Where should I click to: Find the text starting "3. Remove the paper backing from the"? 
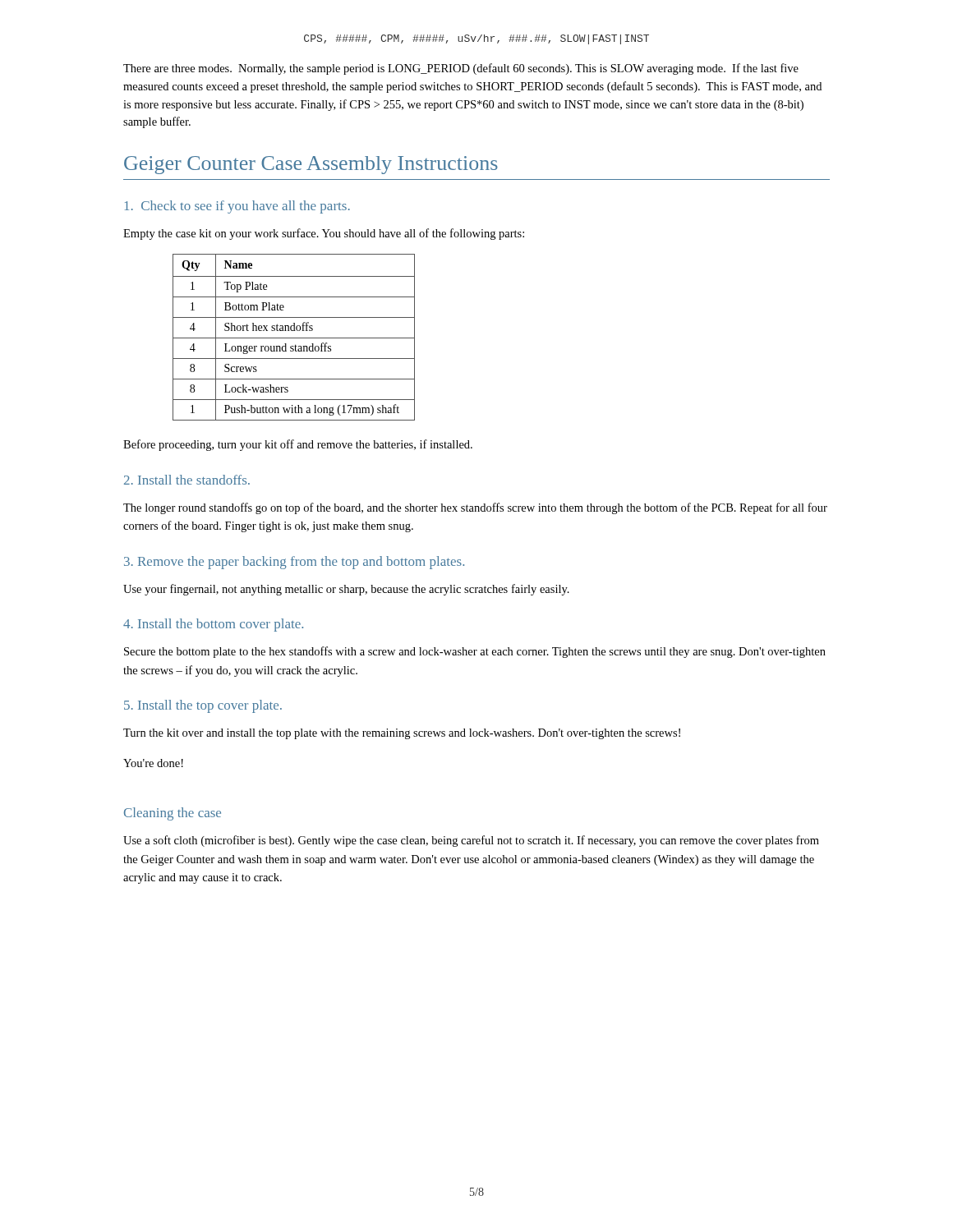tap(294, 561)
